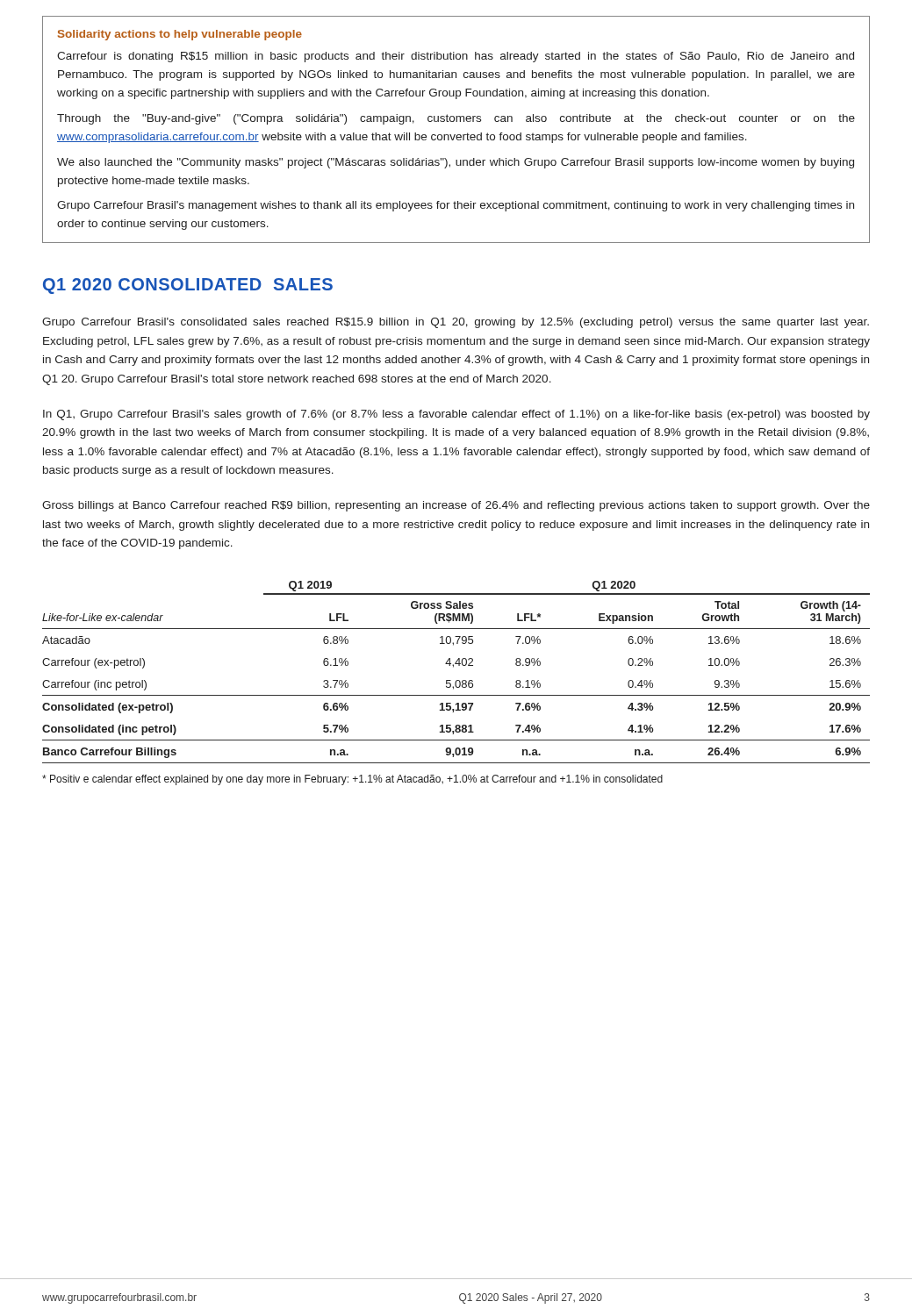The height and width of the screenshot is (1316, 912).
Task: Click on the text block that reads "Grupo Carrefour Brasil's consolidated sales"
Action: 456,350
